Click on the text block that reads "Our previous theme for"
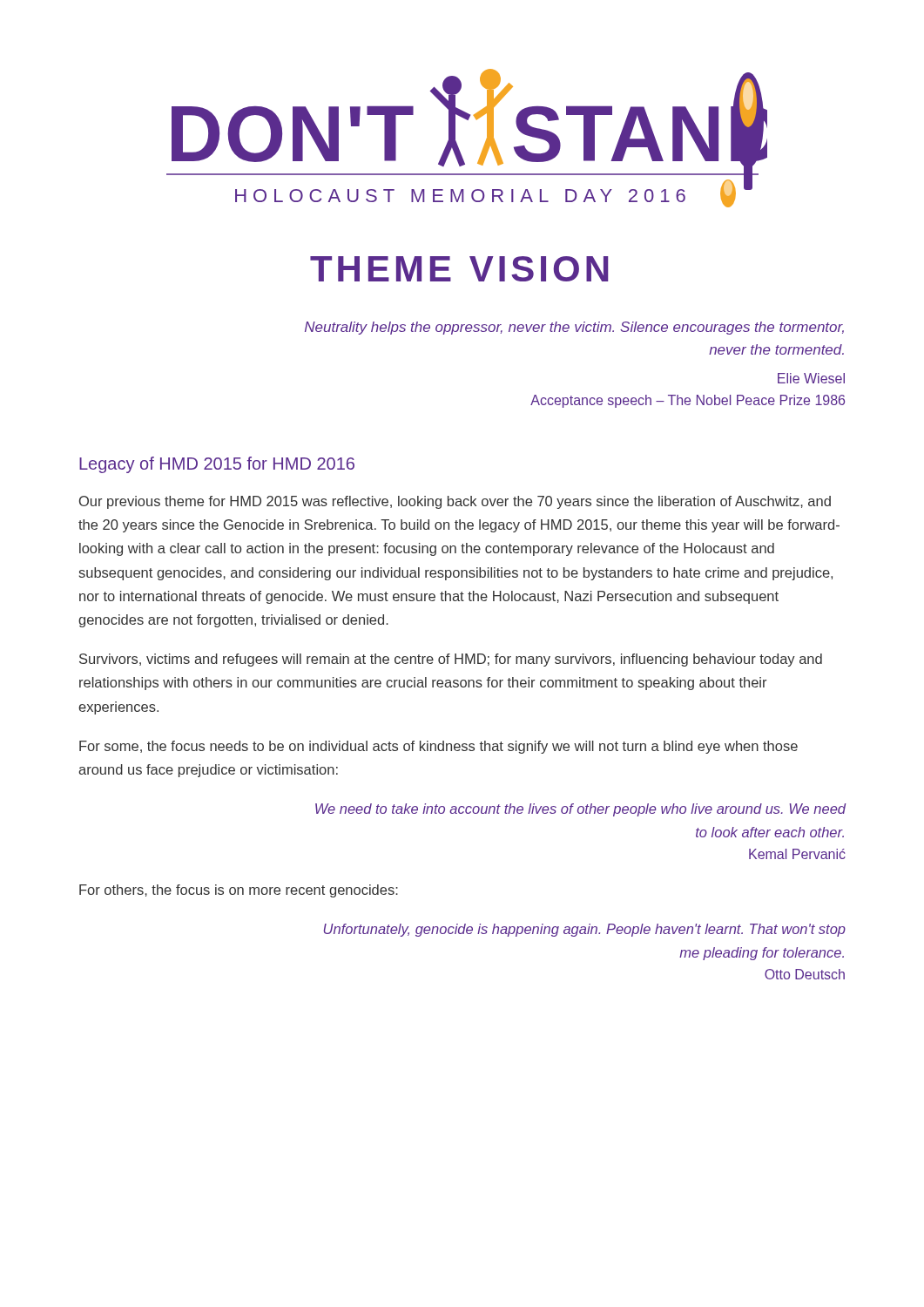Viewport: 924px width, 1307px height. pyautogui.click(x=459, y=560)
